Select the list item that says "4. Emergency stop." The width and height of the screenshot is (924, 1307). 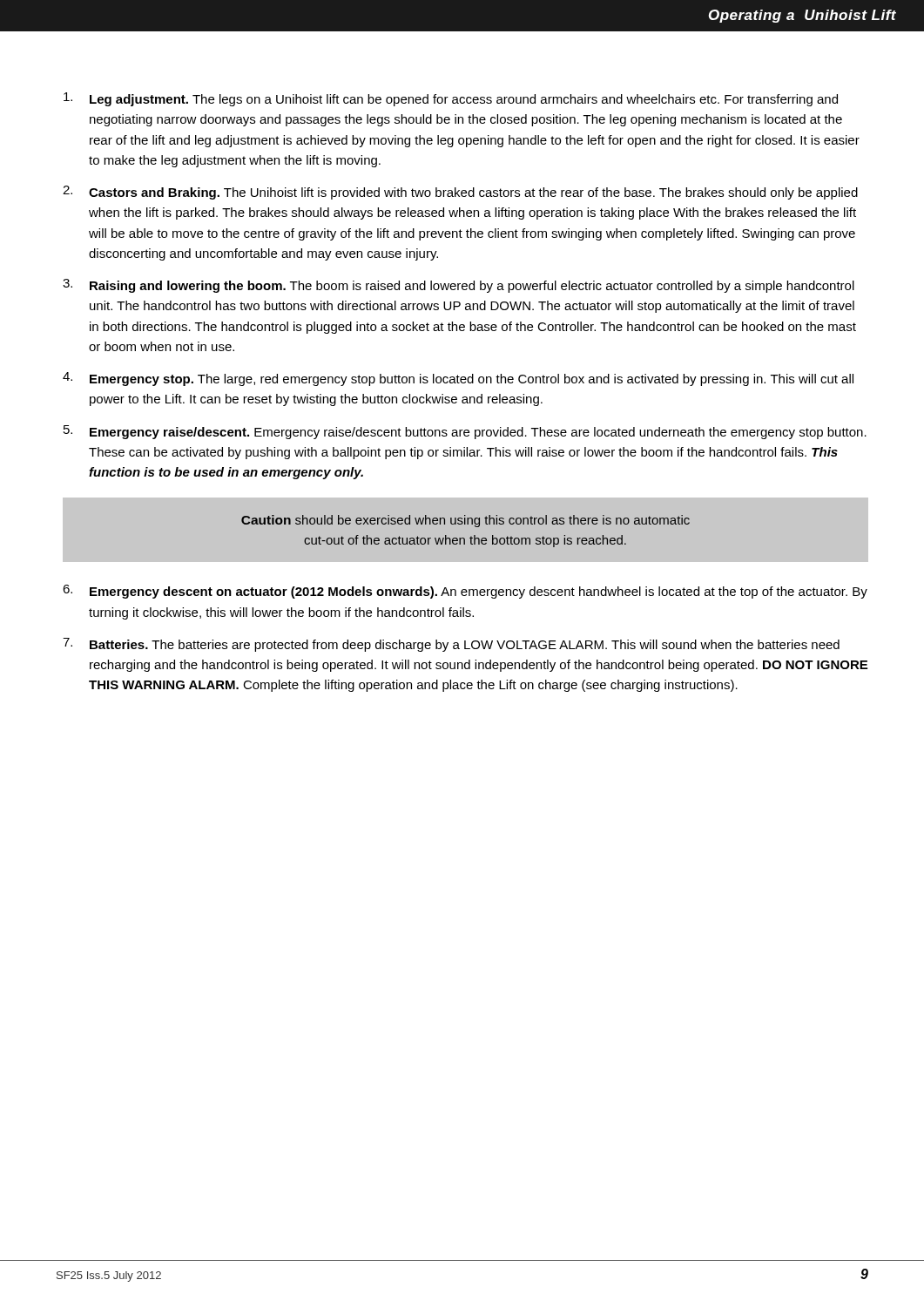pos(466,389)
